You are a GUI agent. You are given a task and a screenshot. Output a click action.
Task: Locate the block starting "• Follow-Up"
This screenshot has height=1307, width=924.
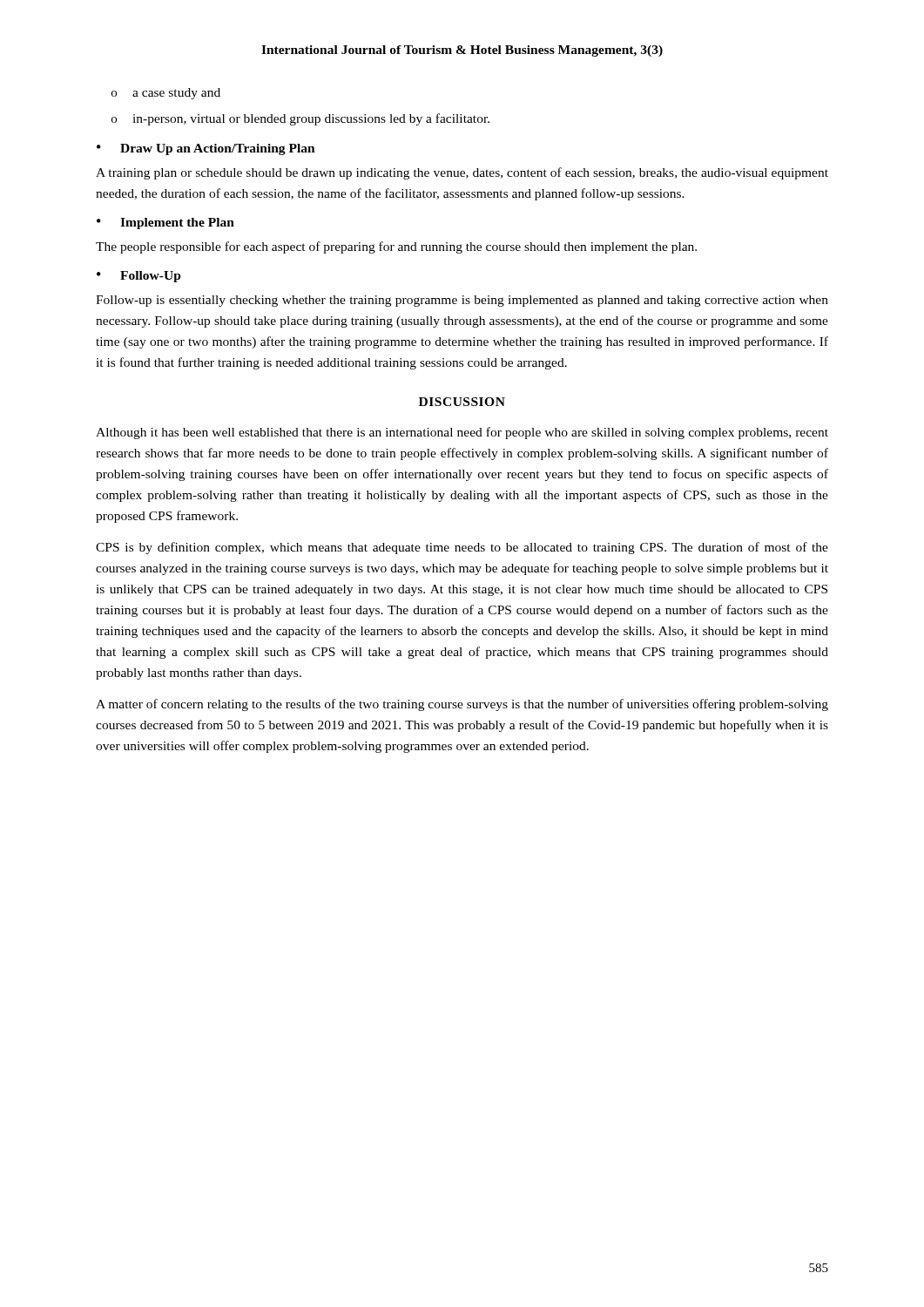tap(138, 276)
